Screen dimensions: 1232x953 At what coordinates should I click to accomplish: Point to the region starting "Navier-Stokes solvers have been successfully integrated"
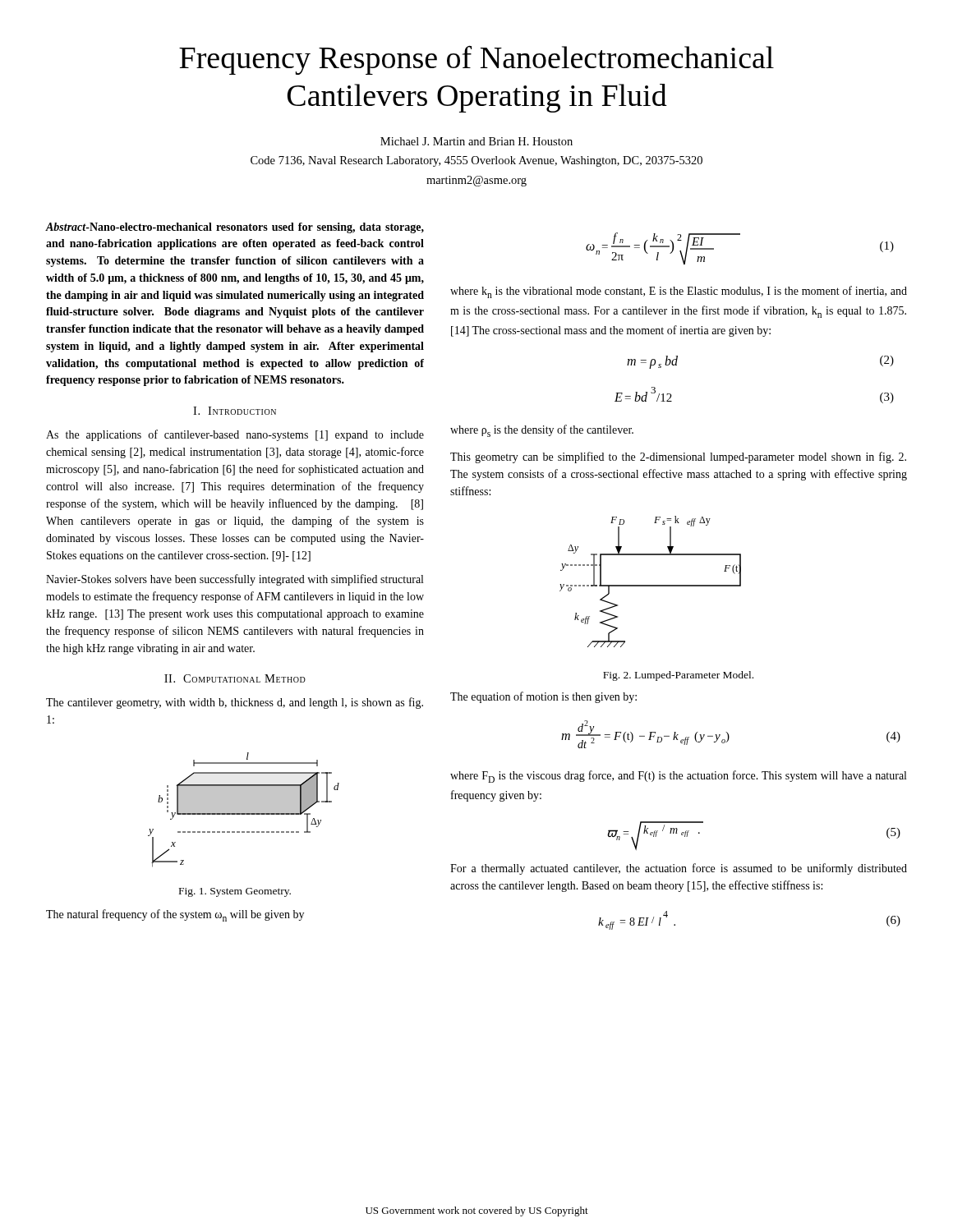235,614
